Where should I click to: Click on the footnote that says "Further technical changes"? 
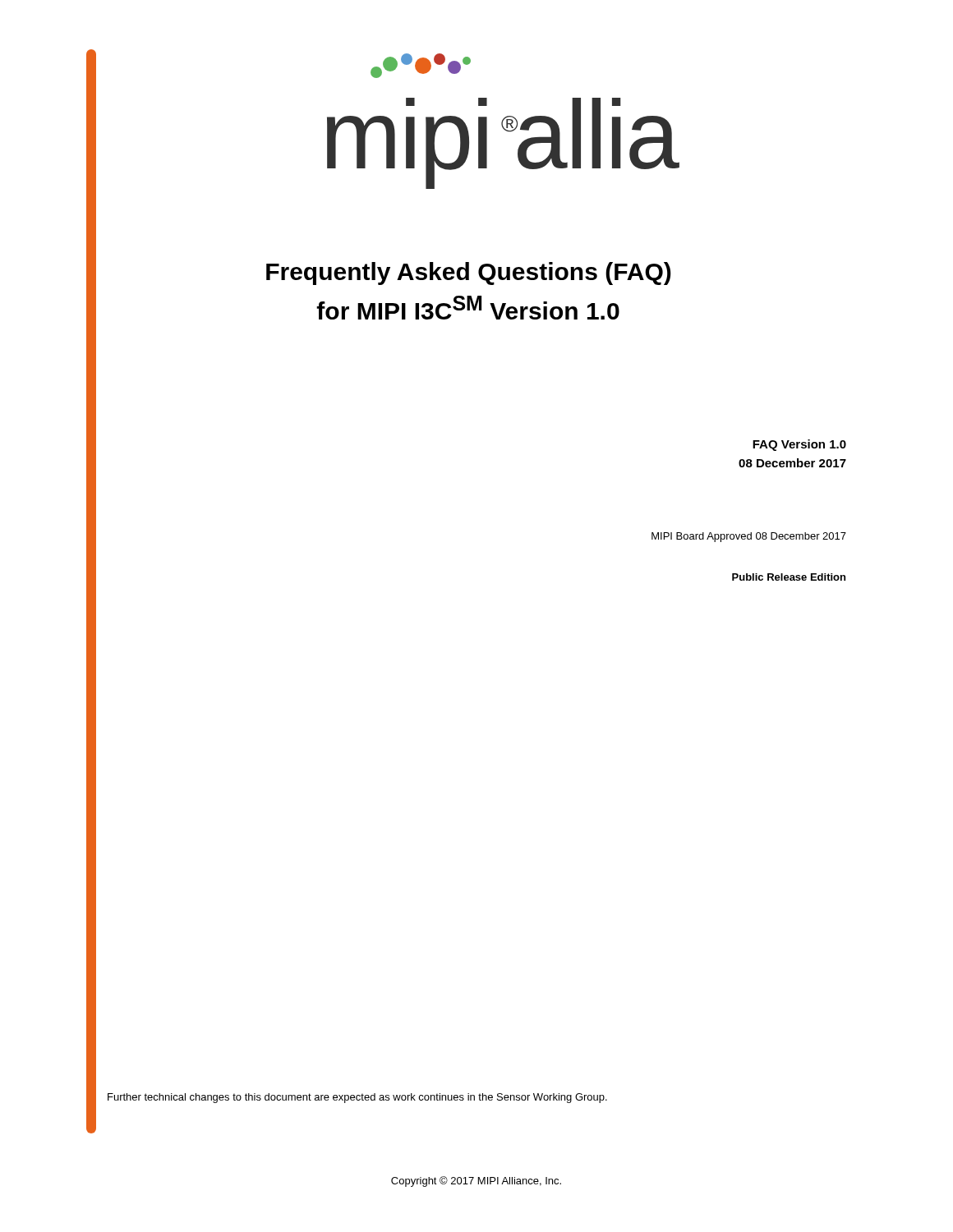click(x=386, y=1097)
